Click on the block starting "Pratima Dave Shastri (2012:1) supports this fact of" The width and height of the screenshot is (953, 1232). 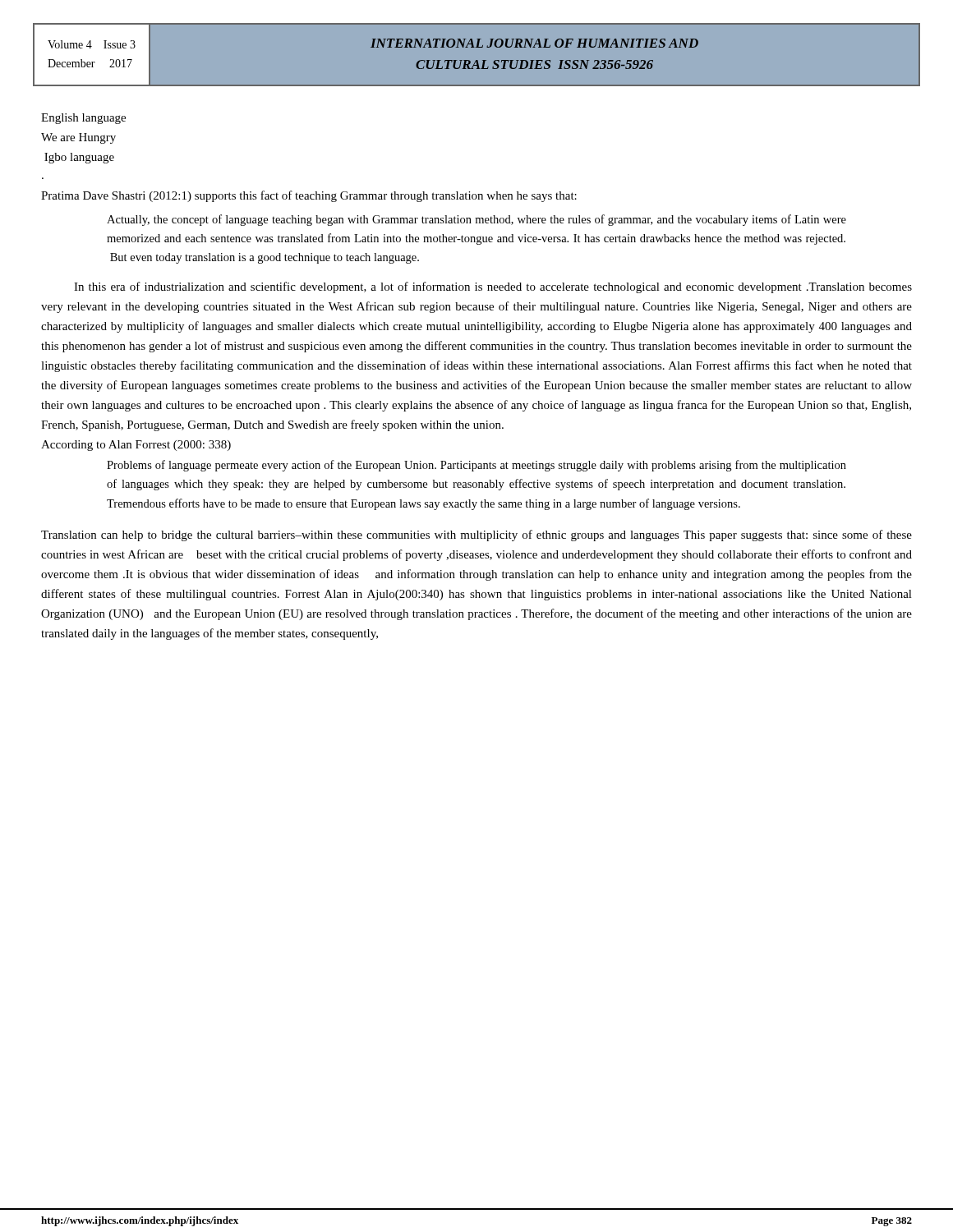click(309, 195)
